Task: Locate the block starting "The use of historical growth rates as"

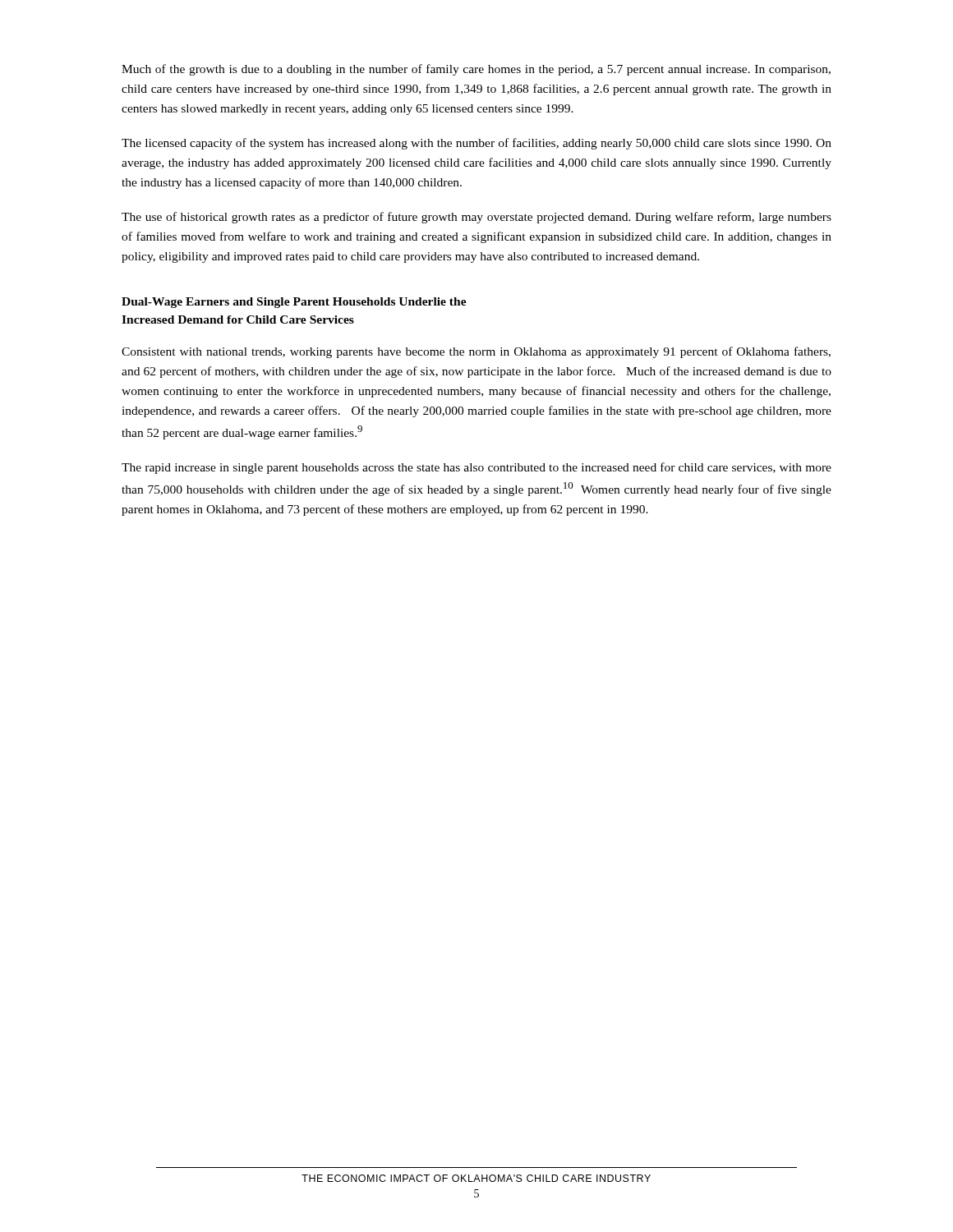Action: 476,236
